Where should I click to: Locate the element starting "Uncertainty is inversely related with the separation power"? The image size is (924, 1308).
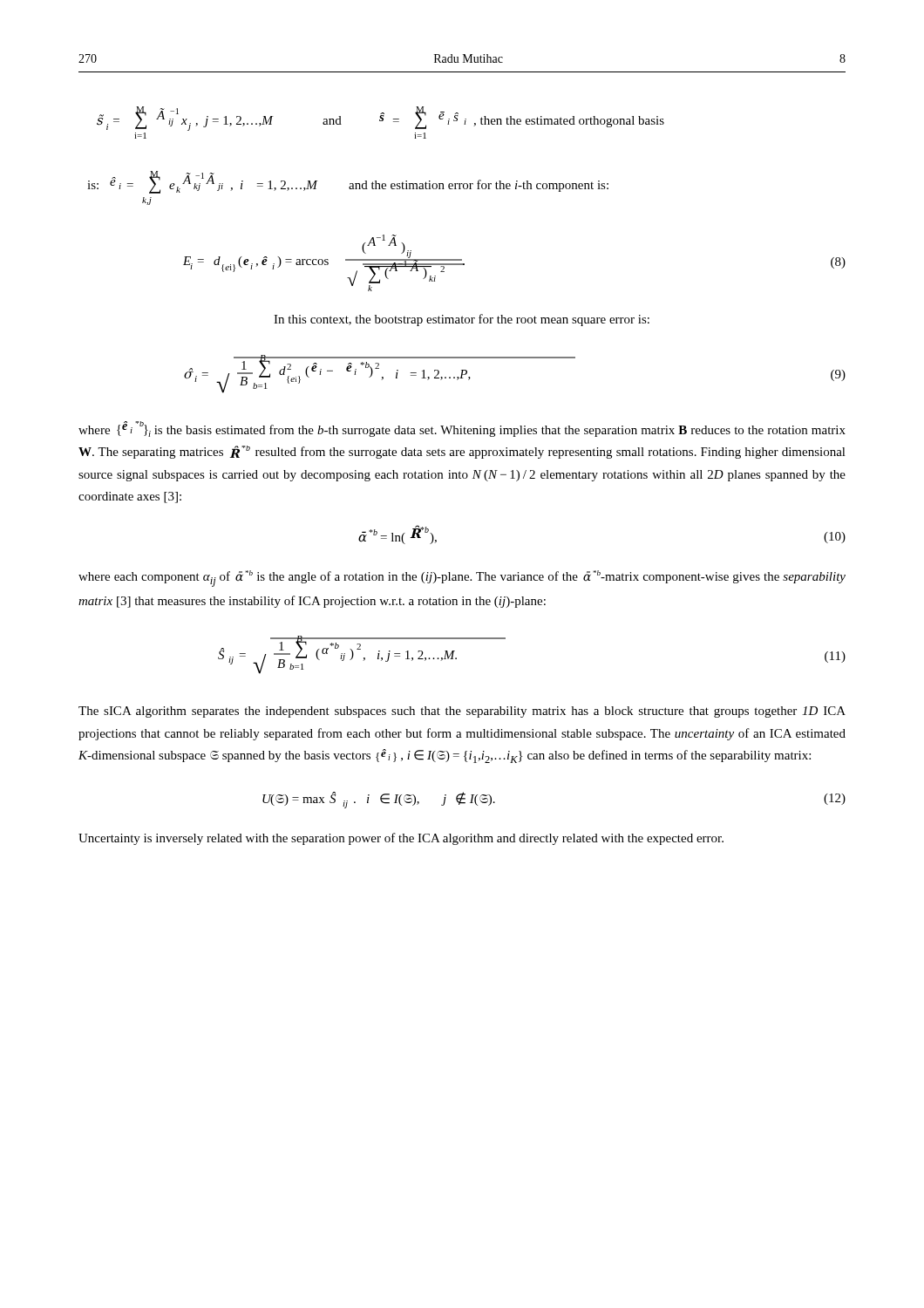[401, 838]
